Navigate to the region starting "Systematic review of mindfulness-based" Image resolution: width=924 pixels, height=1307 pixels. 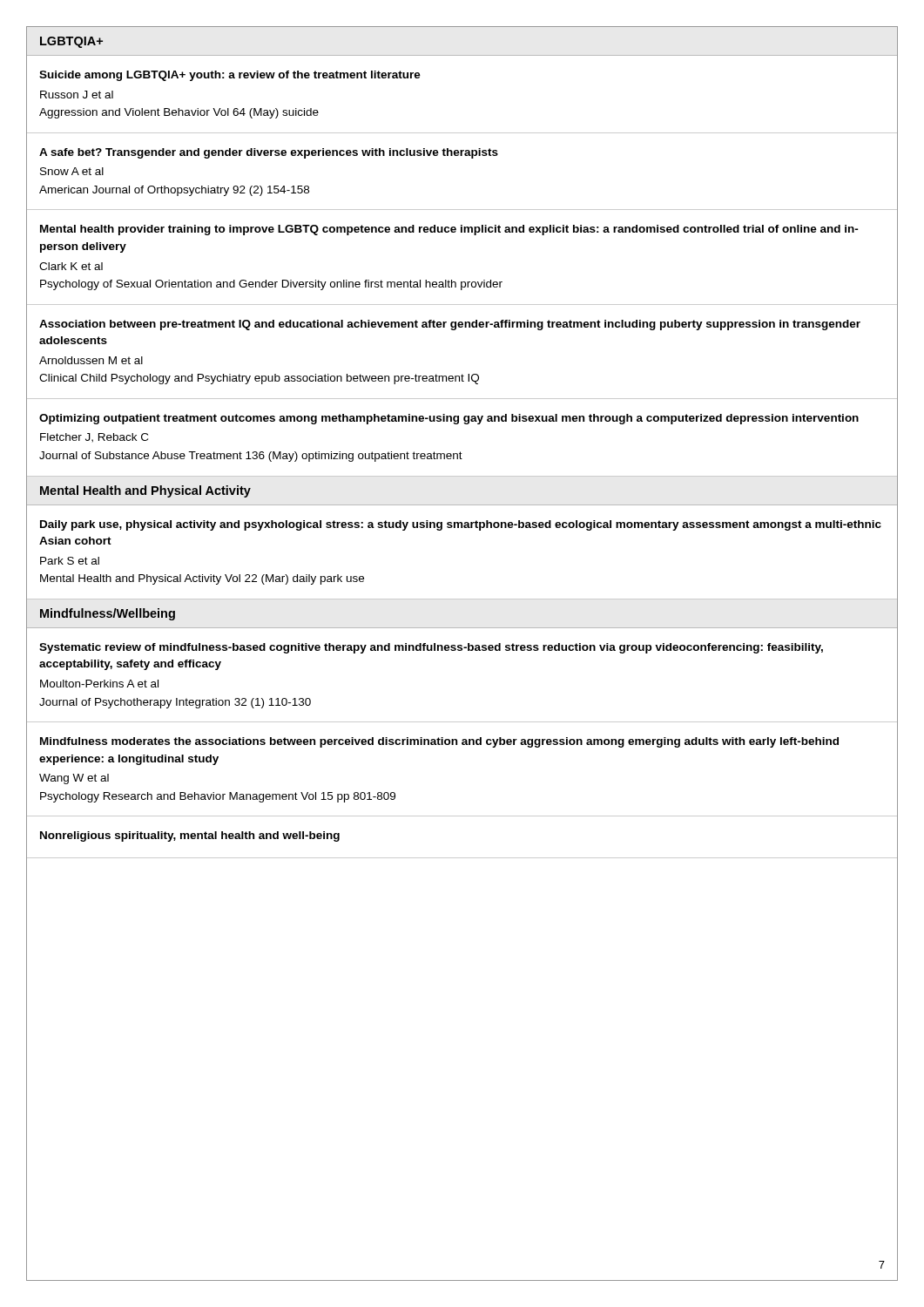click(431, 648)
